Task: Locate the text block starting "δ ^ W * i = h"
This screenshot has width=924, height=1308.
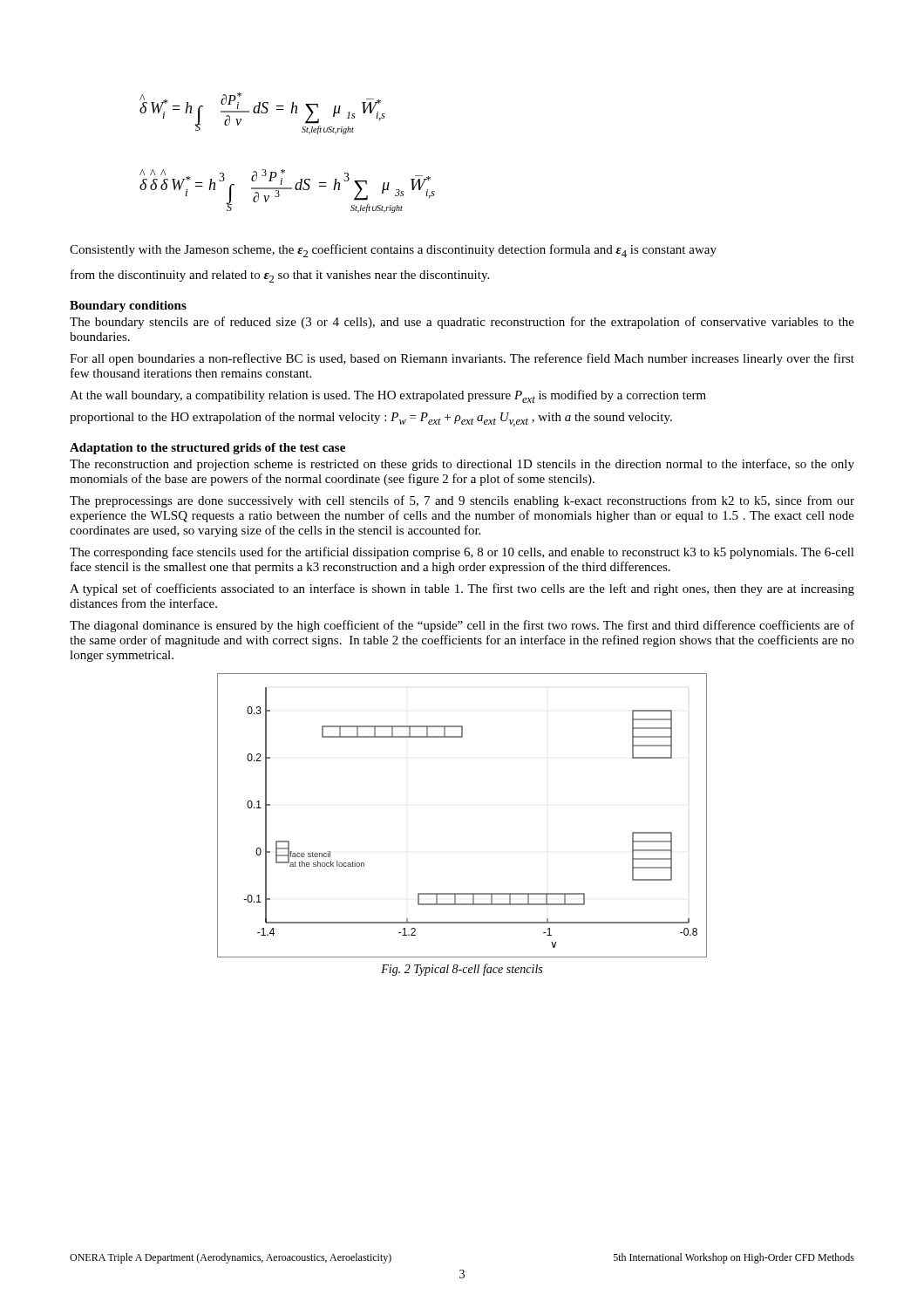Action: [x=357, y=109]
